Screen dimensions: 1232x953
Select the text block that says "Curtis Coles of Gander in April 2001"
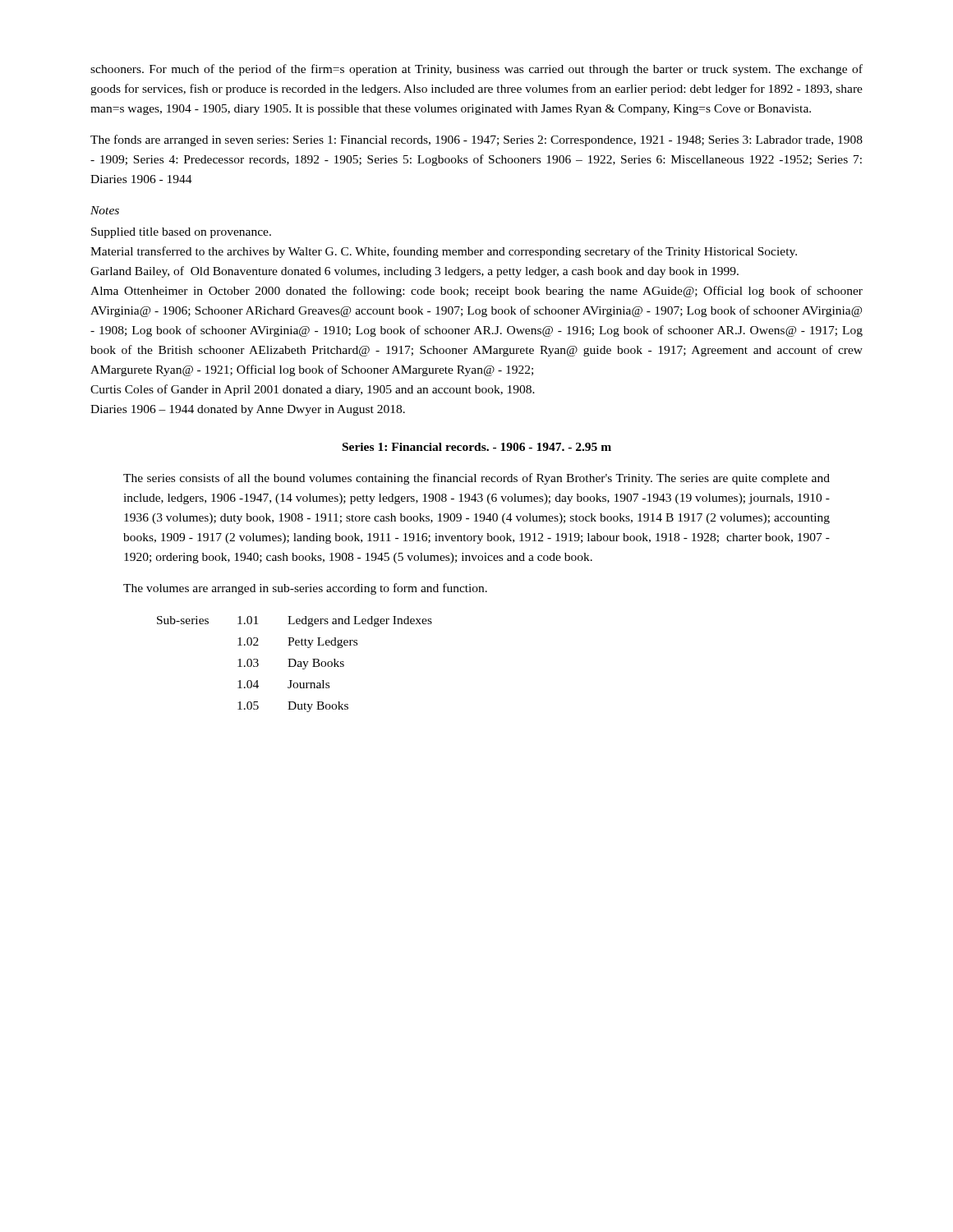[476, 390]
